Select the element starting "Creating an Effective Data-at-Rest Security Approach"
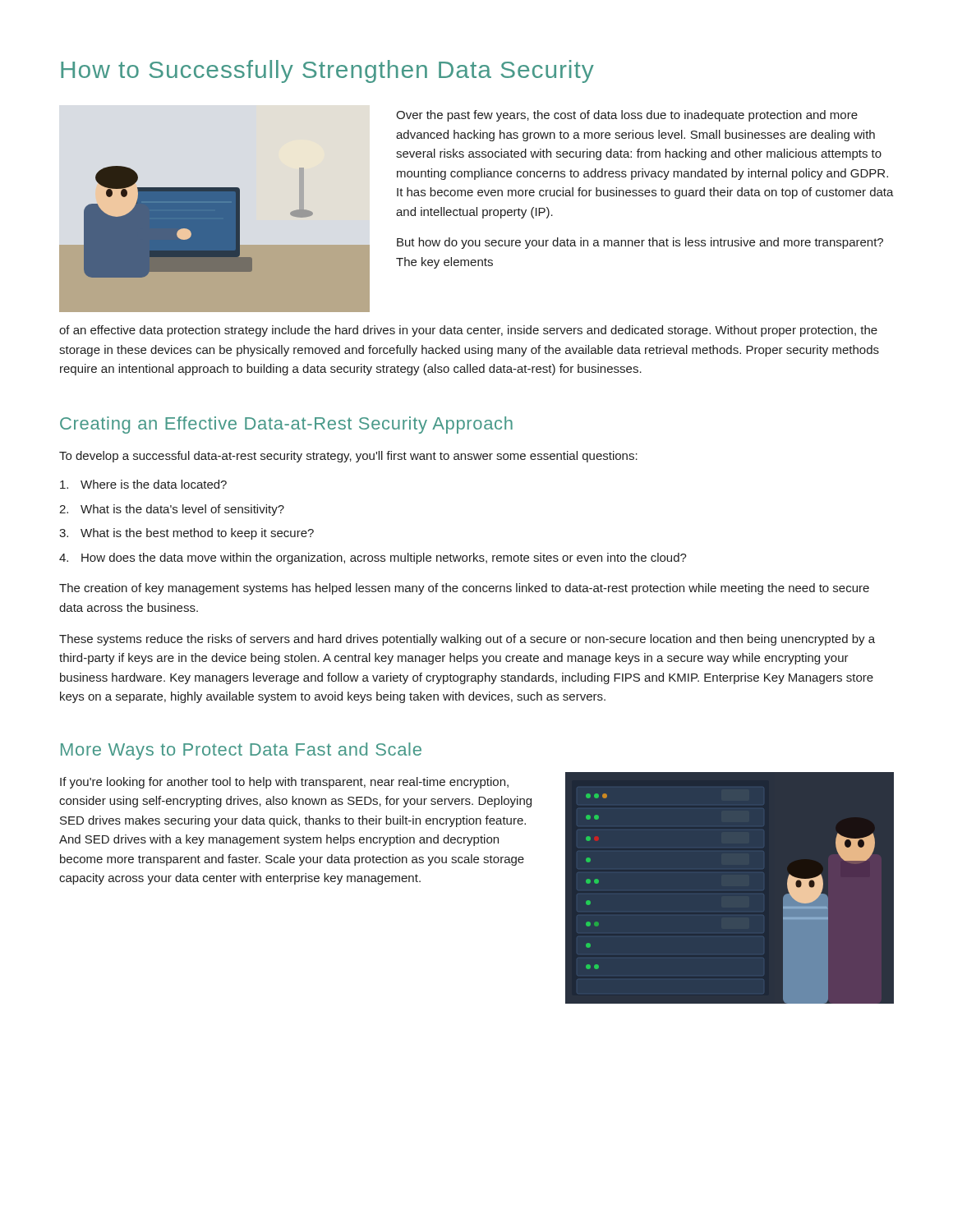The image size is (953, 1232). pos(476,424)
